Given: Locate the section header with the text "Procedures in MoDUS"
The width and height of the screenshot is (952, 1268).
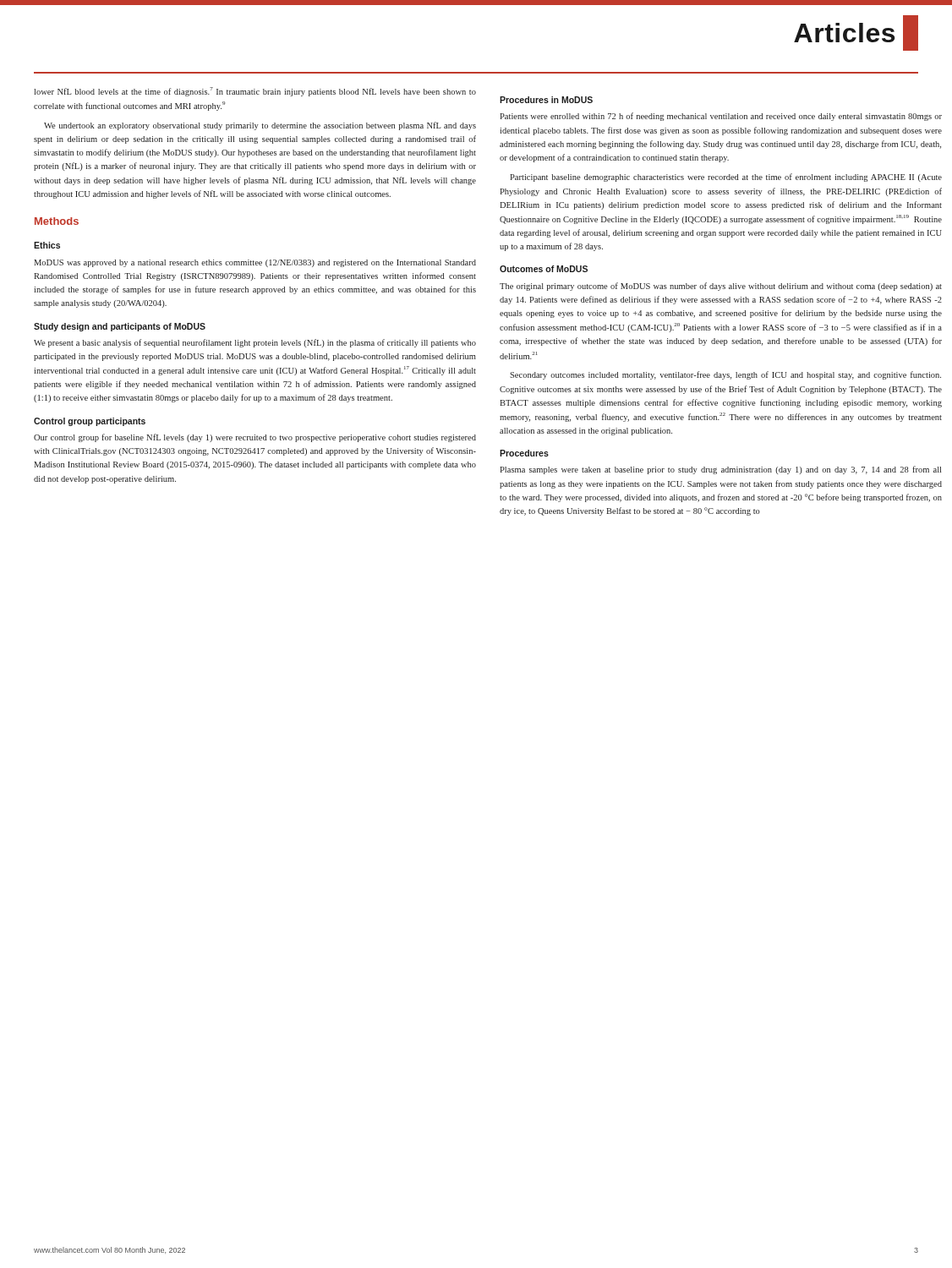Looking at the screenshot, I should click(x=546, y=100).
